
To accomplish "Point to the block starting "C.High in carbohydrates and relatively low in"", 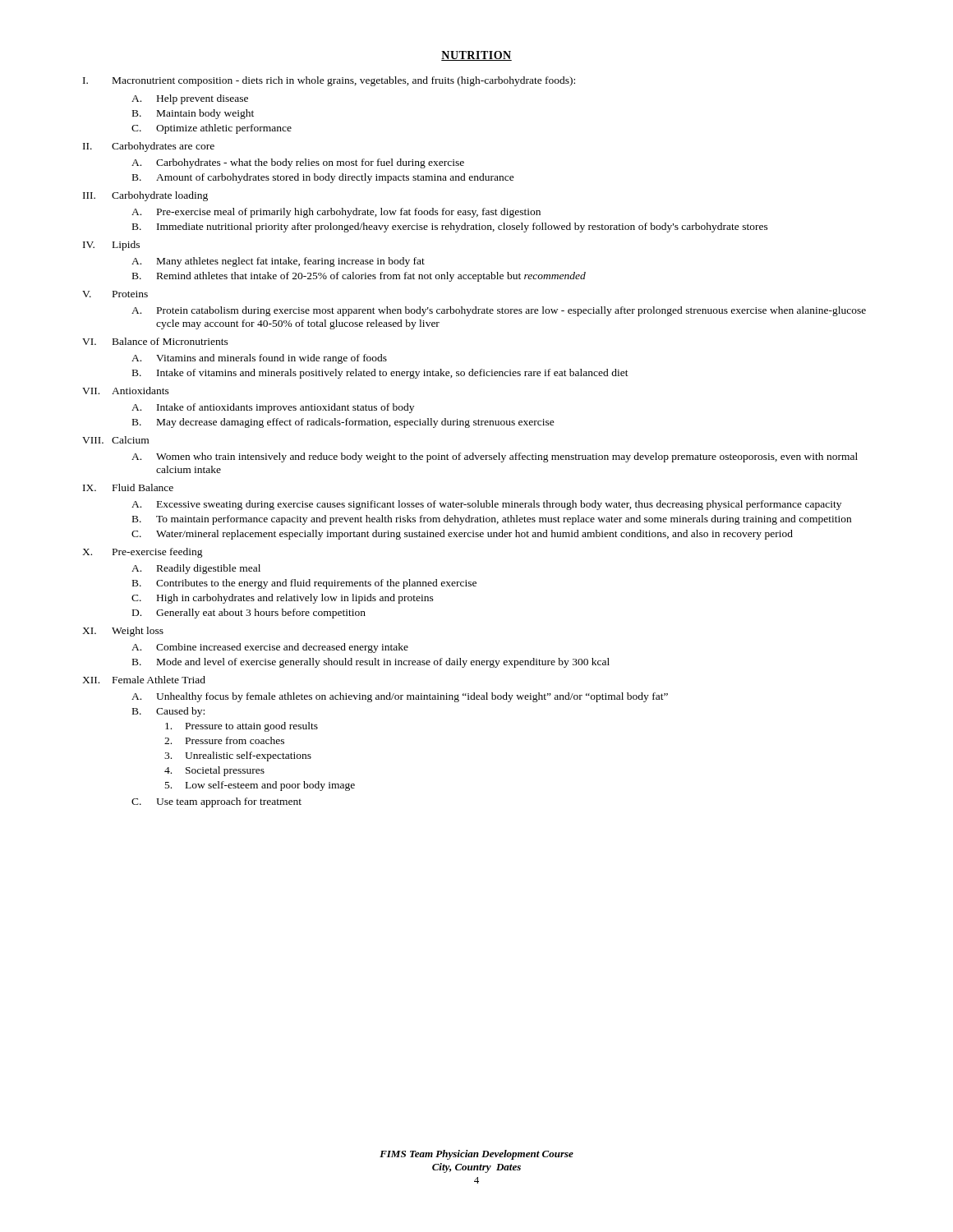I will coord(283,599).
